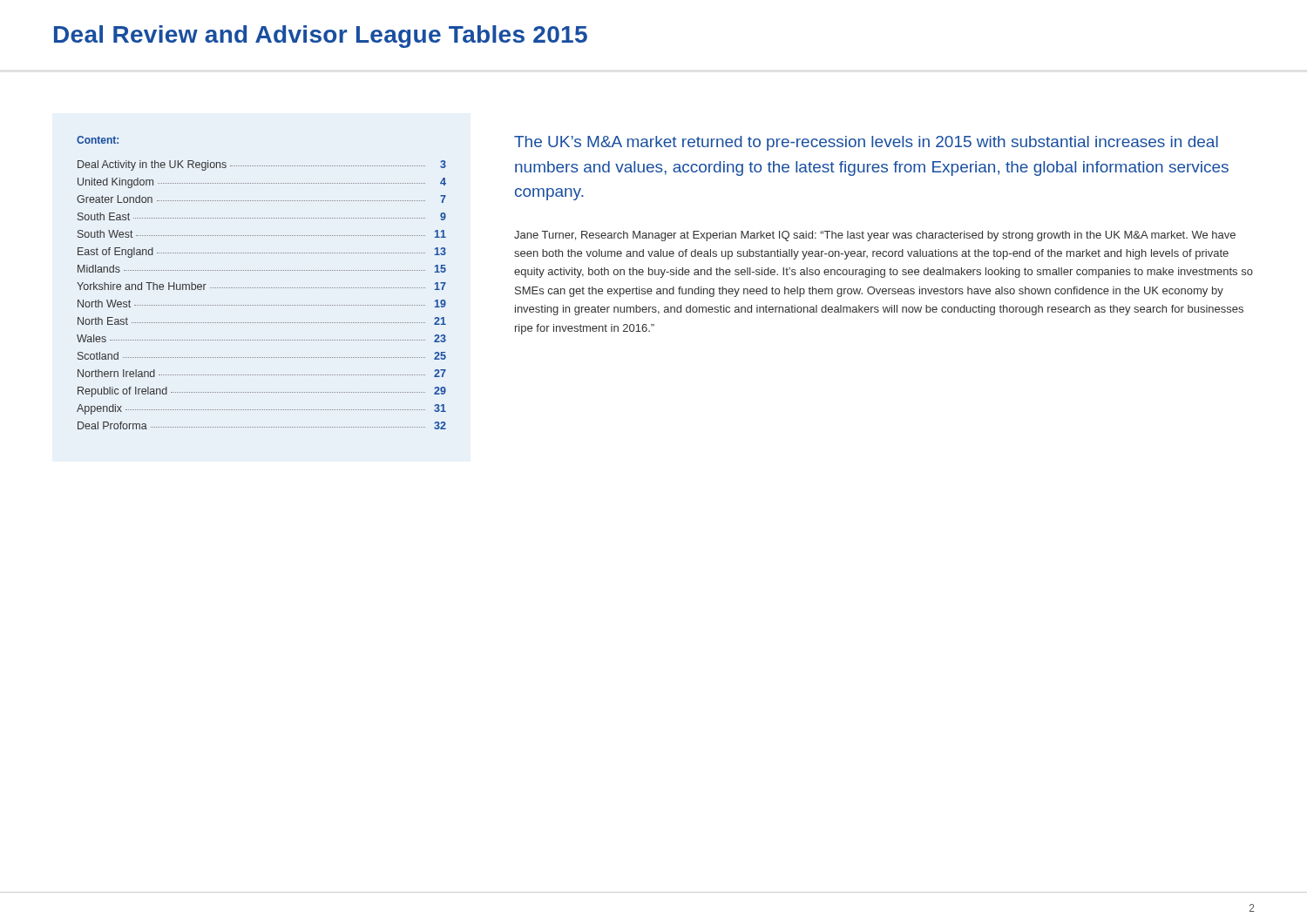Navigate to the text starting "Appendix 31"
Screen dimensions: 924x1307
(261, 408)
